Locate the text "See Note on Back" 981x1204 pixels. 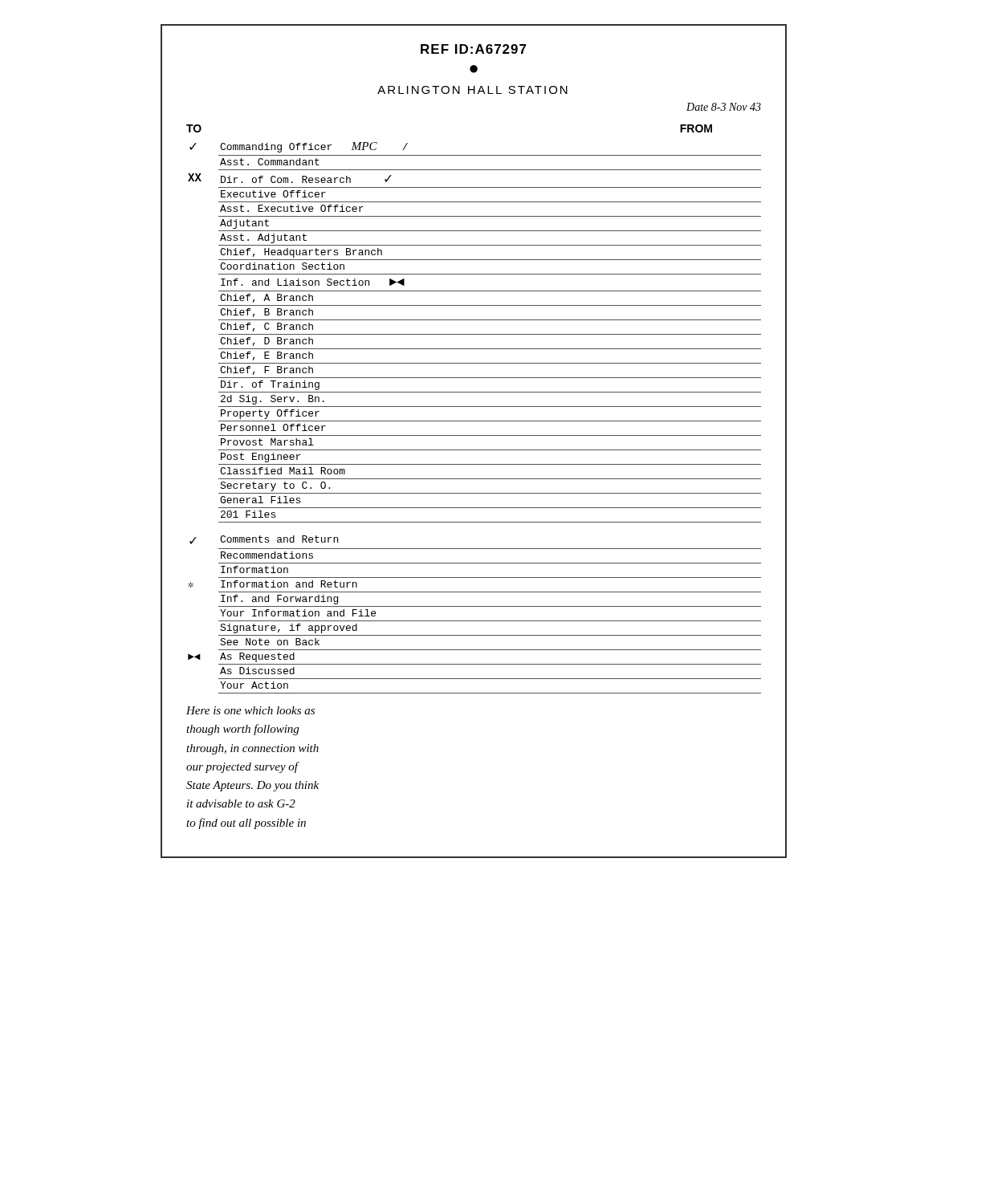click(474, 643)
